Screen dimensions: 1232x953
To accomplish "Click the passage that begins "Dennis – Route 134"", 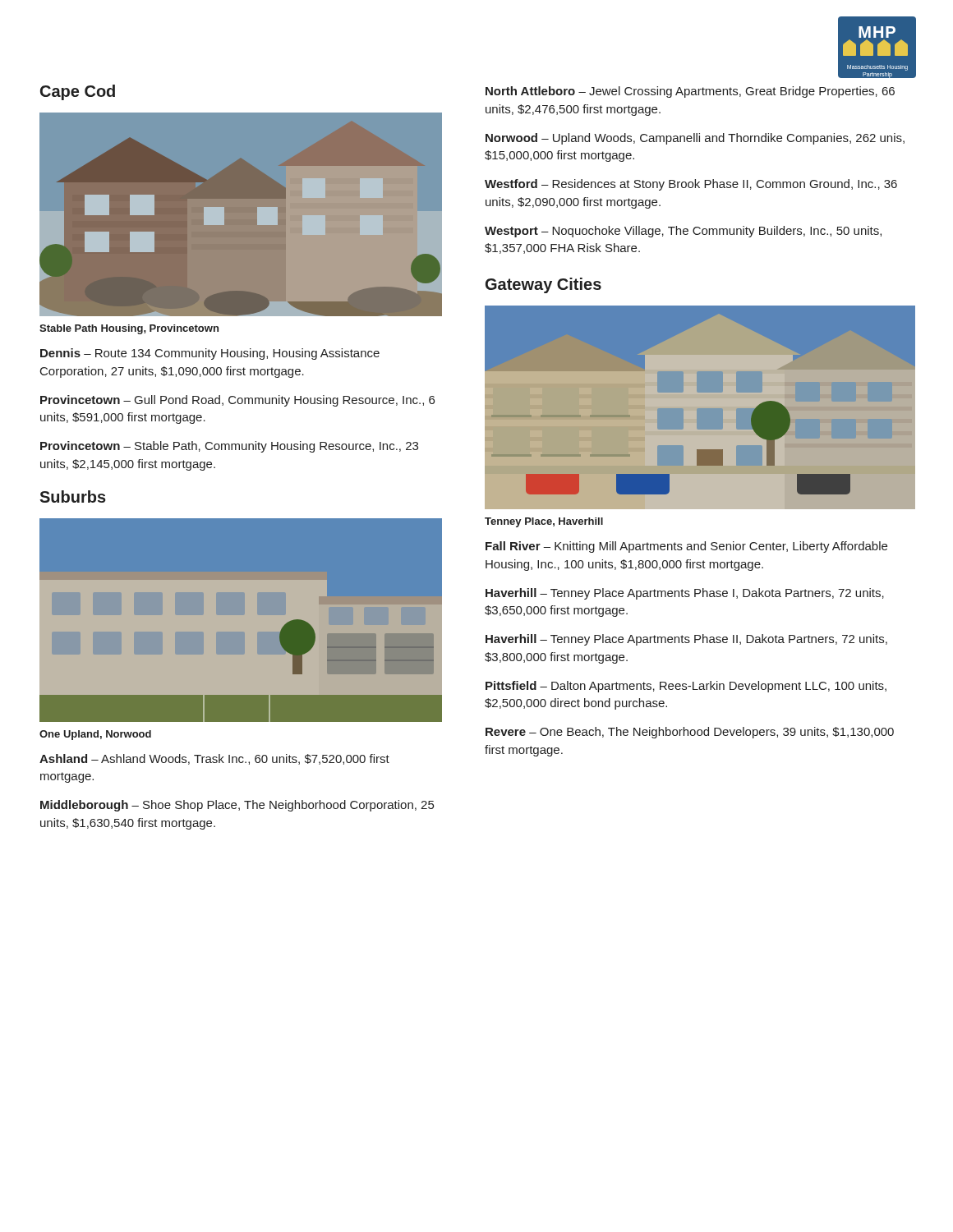I will [x=210, y=362].
